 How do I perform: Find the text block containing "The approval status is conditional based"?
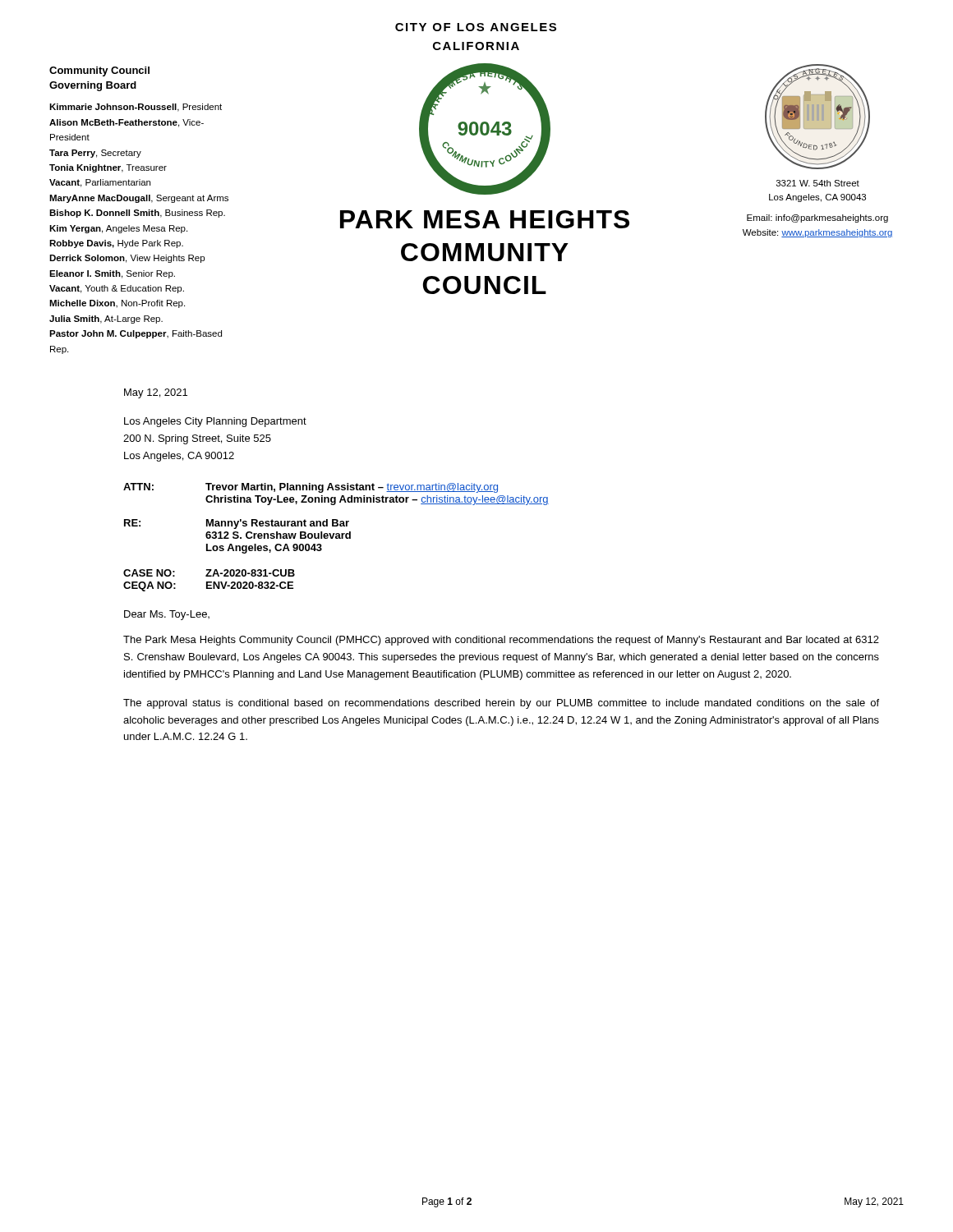coord(501,720)
